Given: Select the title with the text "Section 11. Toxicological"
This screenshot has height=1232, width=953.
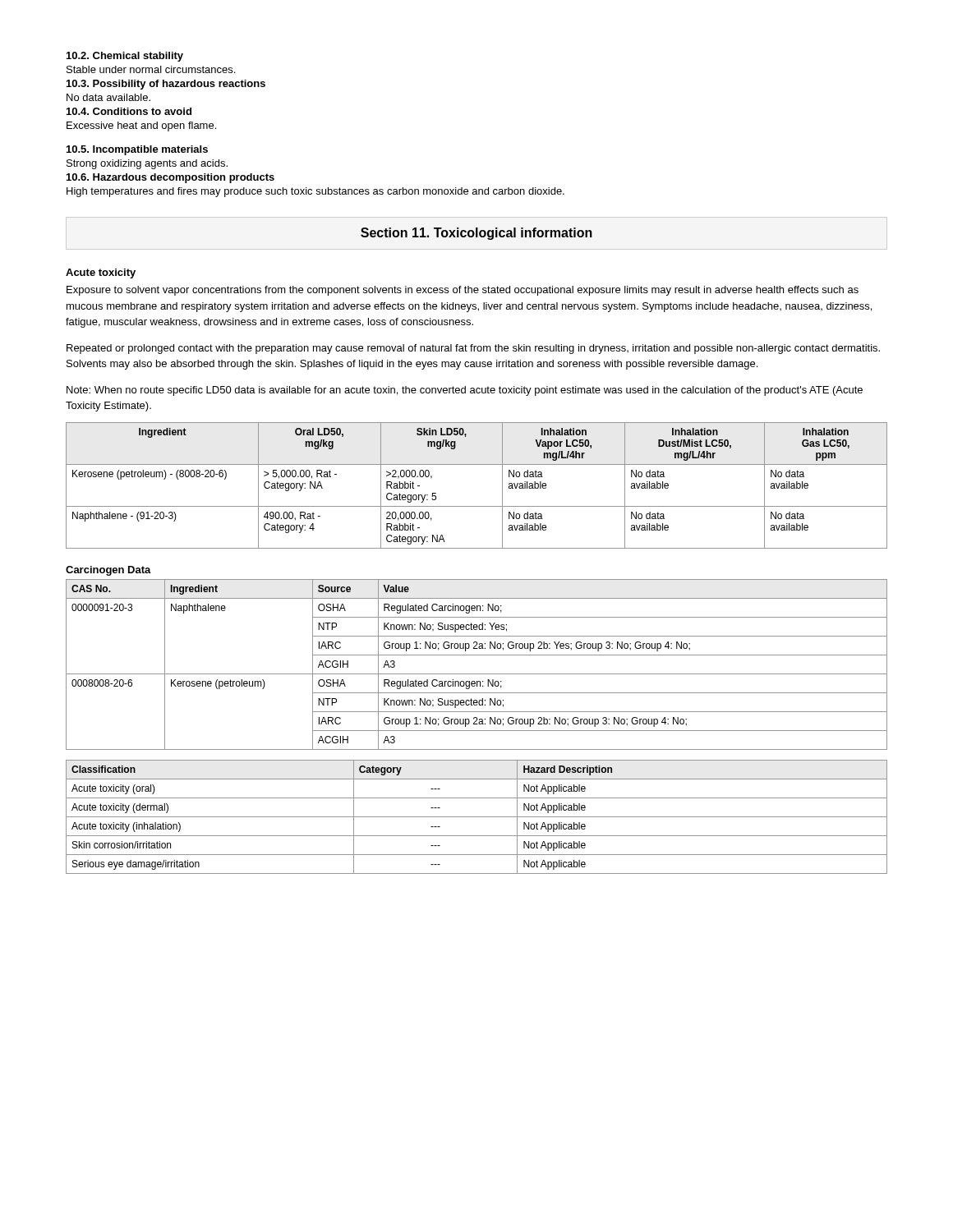Looking at the screenshot, I should click(x=476, y=233).
